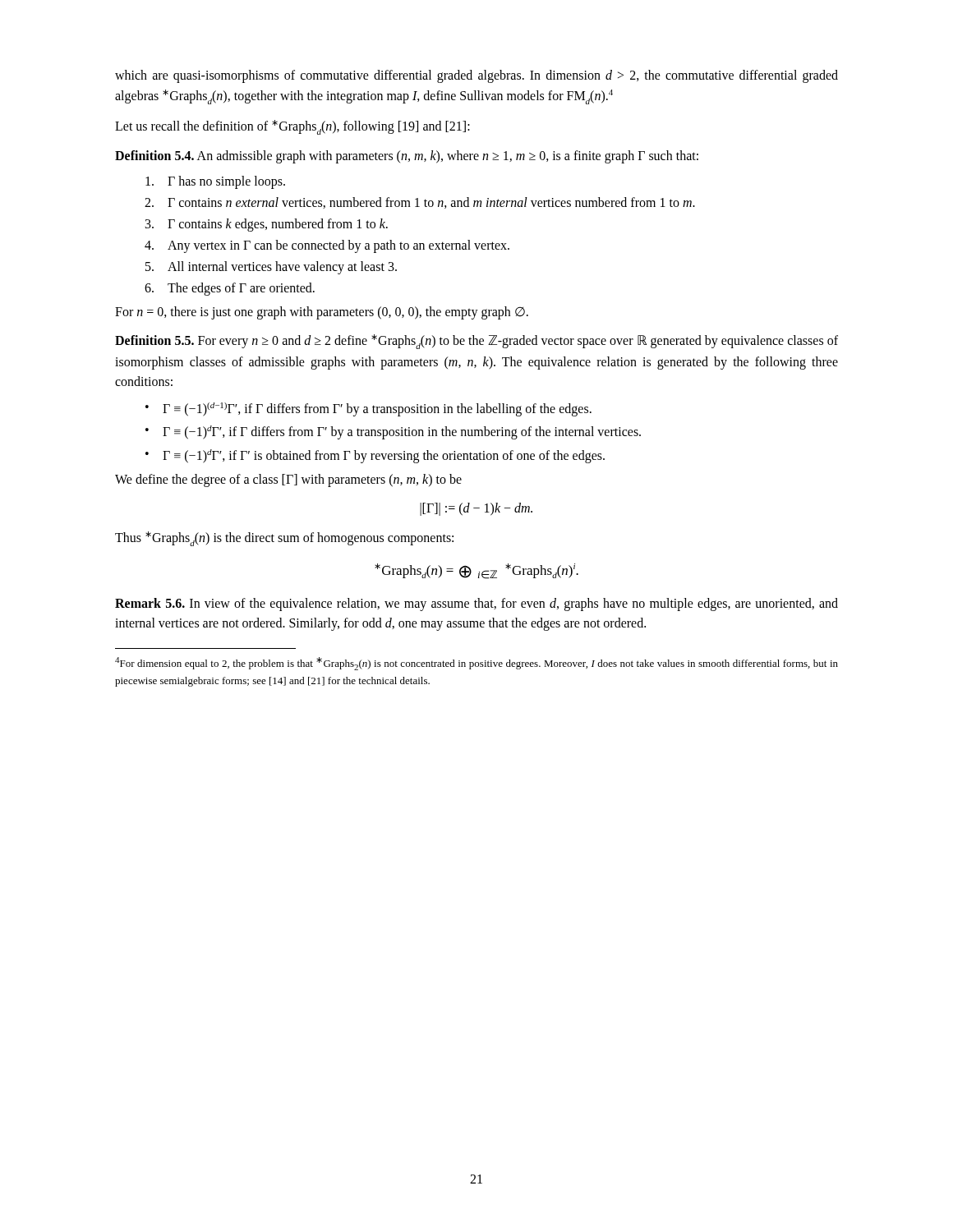Viewport: 953px width, 1232px height.
Task: Find the element starting "5. All internal vertices have valency at least"
Action: point(271,268)
